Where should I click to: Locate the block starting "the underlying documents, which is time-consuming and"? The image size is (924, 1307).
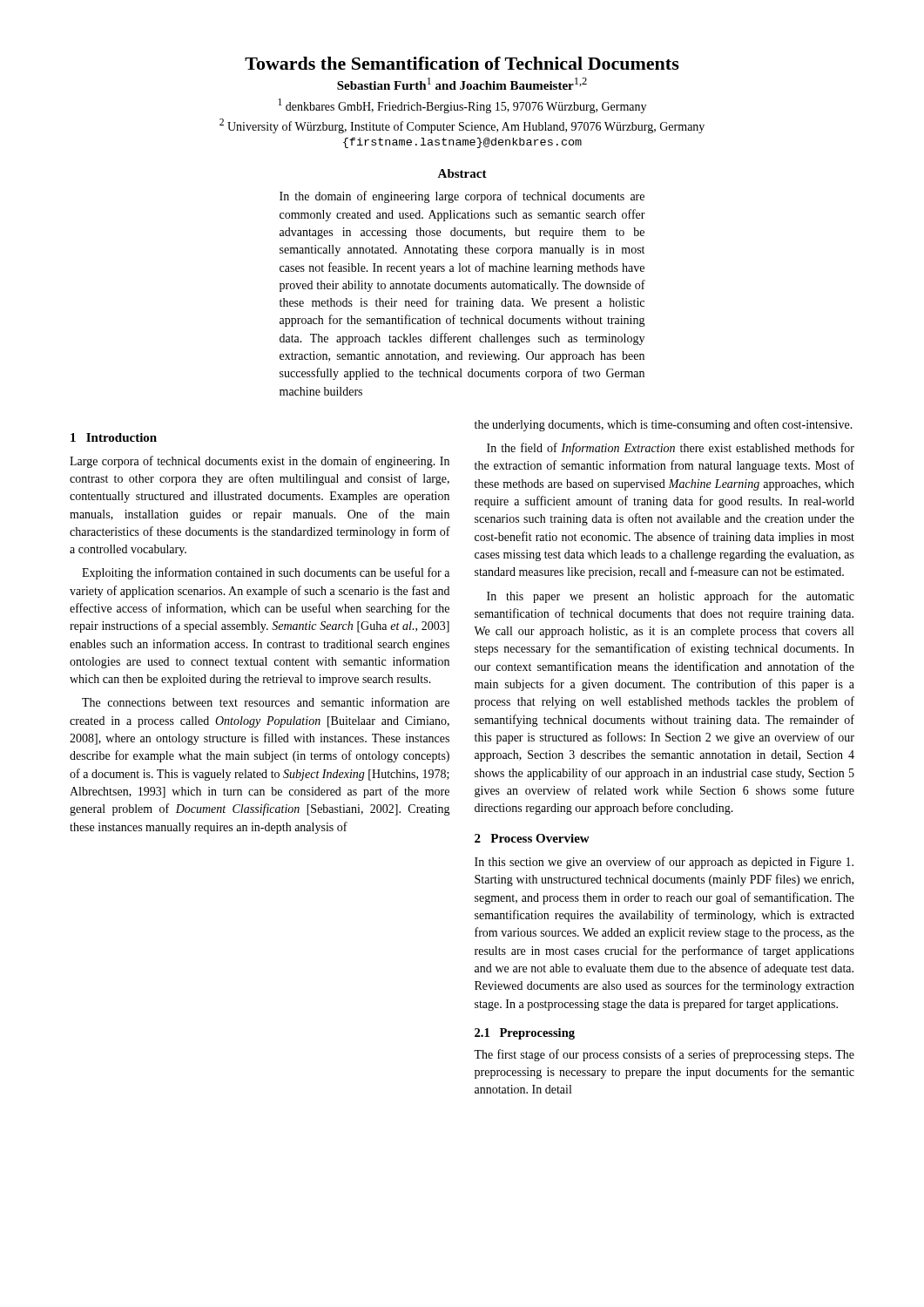(664, 617)
